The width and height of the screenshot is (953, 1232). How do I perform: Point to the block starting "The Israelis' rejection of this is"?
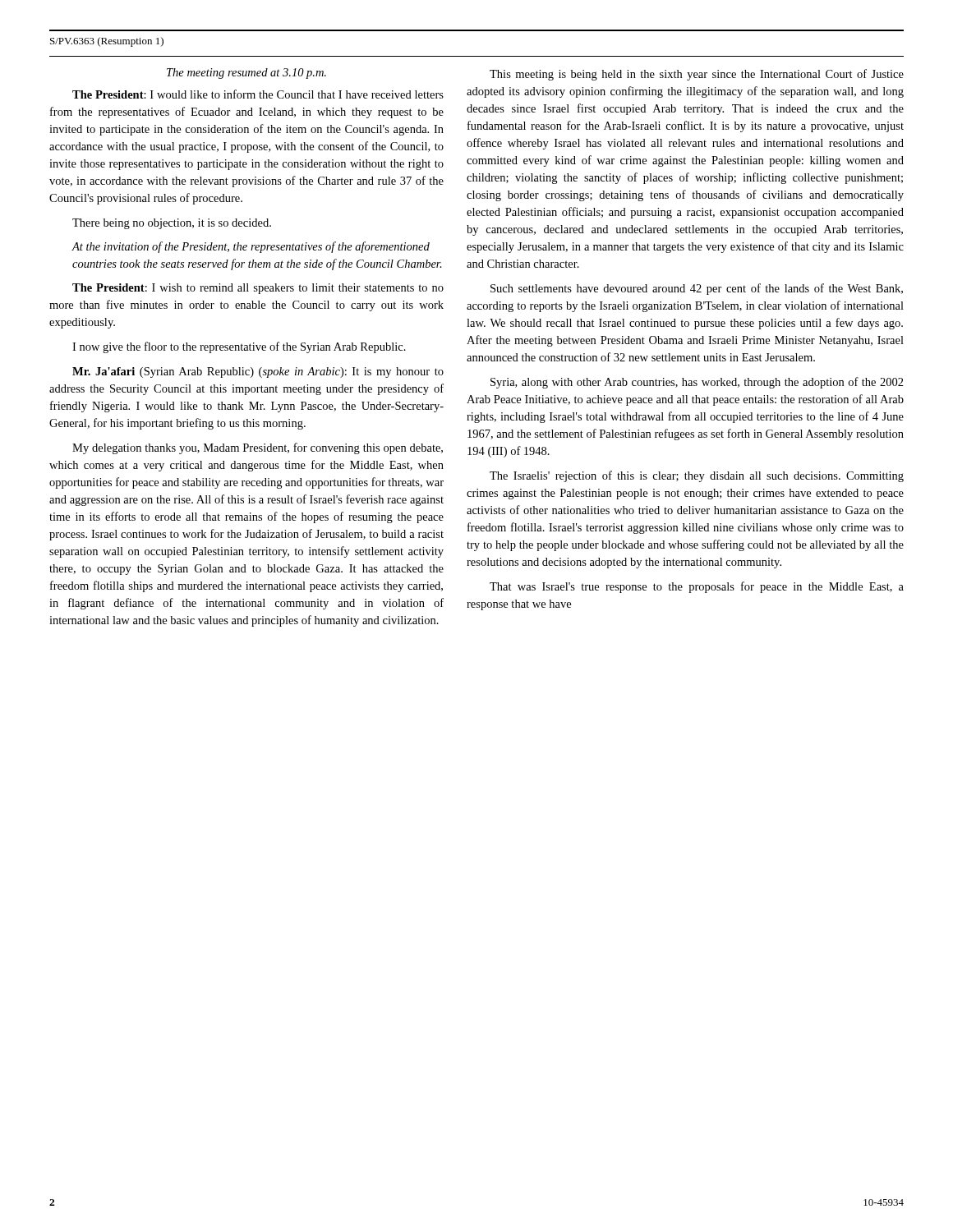tap(685, 519)
